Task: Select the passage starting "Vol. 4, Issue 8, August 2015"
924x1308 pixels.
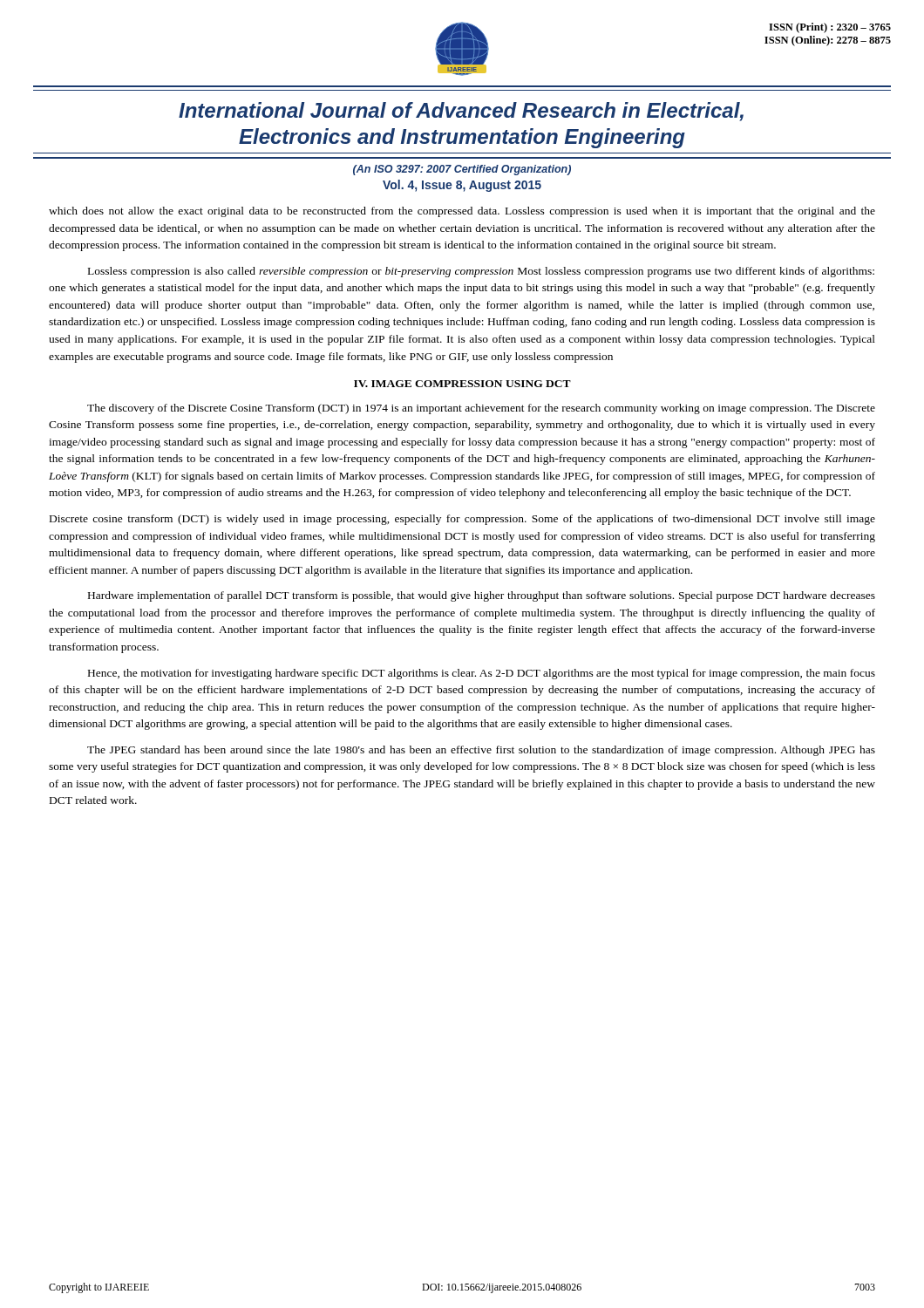Action: 462,185
